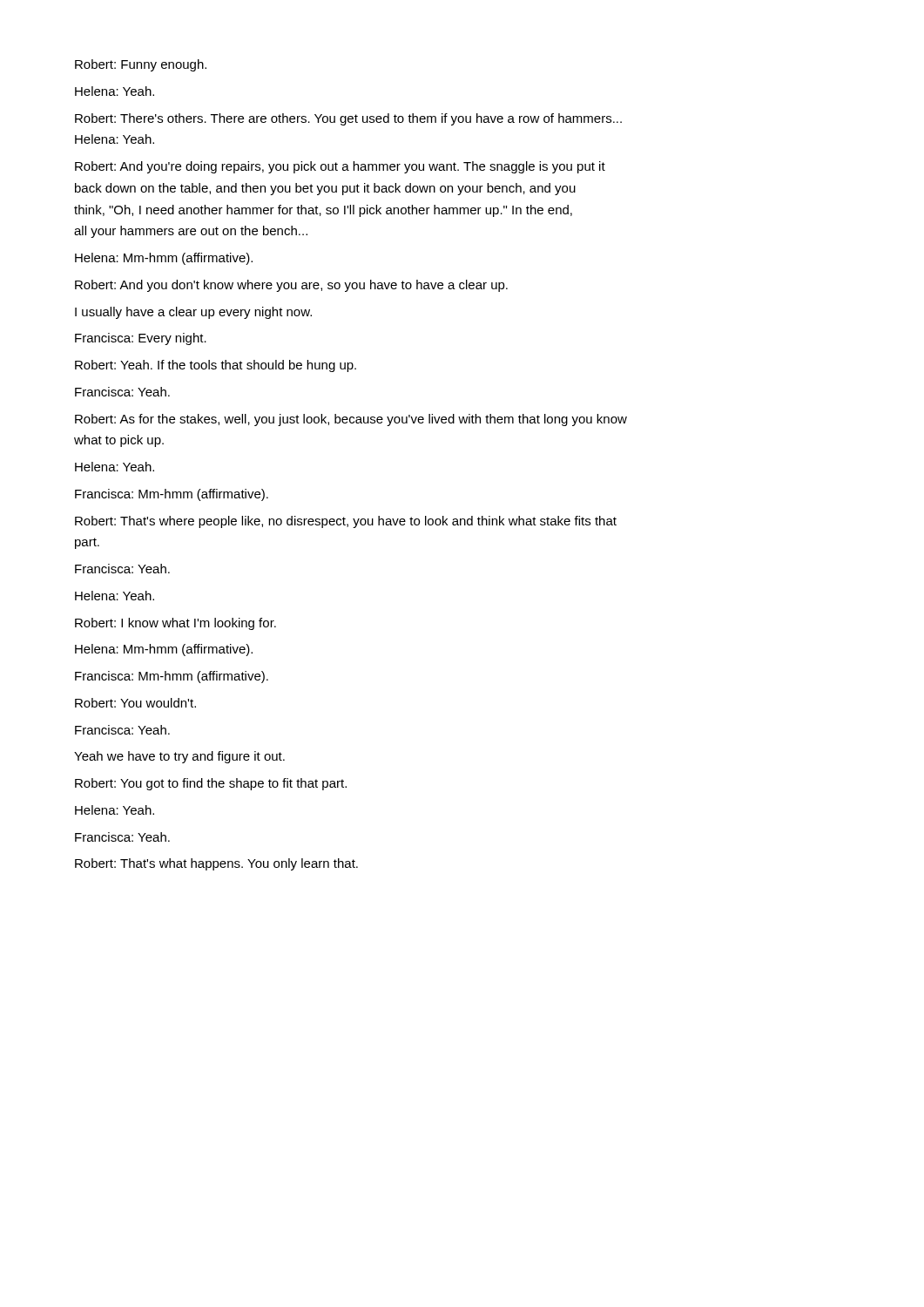Where is the passage that starts "Robert: And you don't"?
Image resolution: width=924 pixels, height=1307 pixels.
coord(457,285)
